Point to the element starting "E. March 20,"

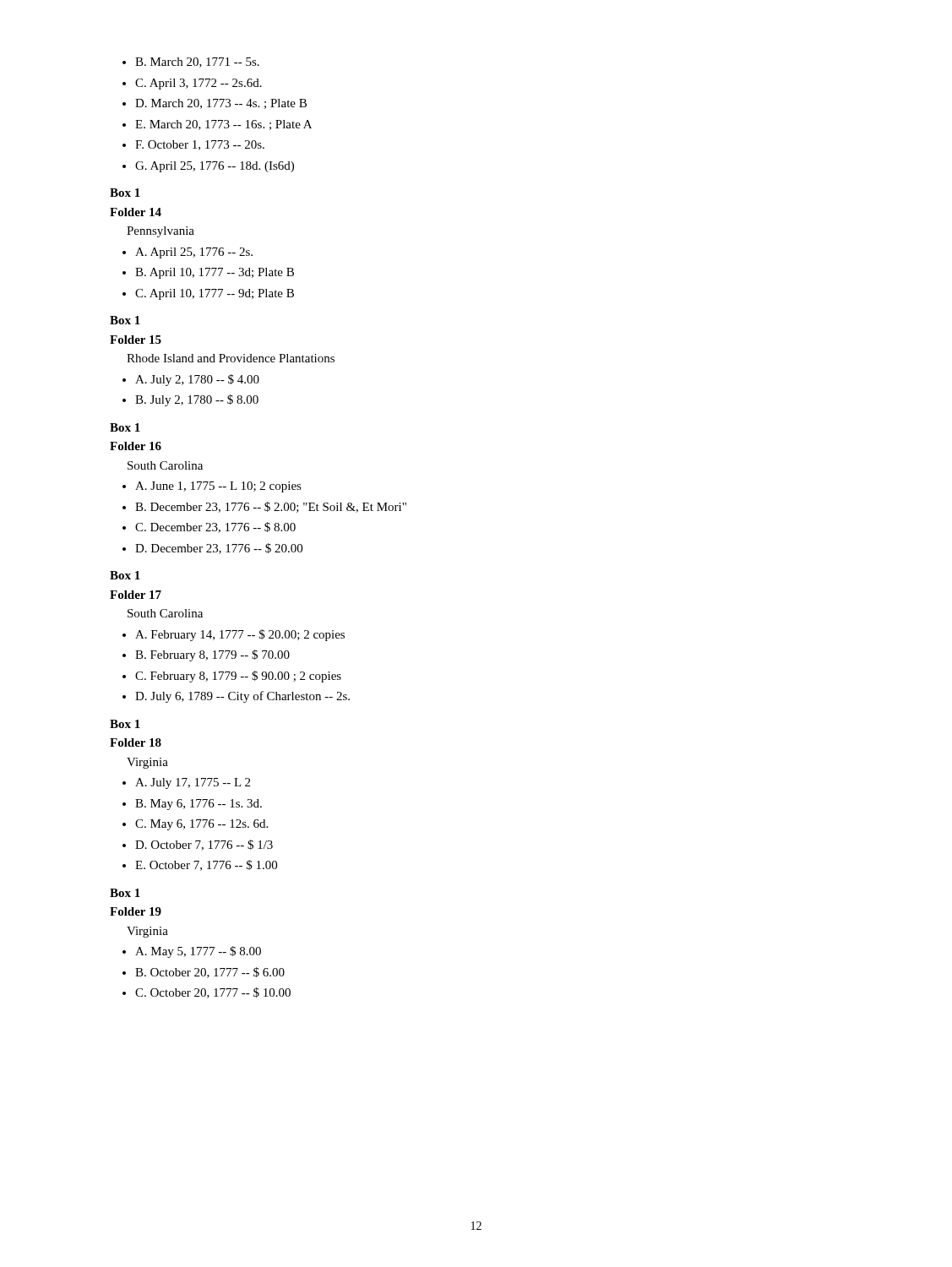point(217,125)
